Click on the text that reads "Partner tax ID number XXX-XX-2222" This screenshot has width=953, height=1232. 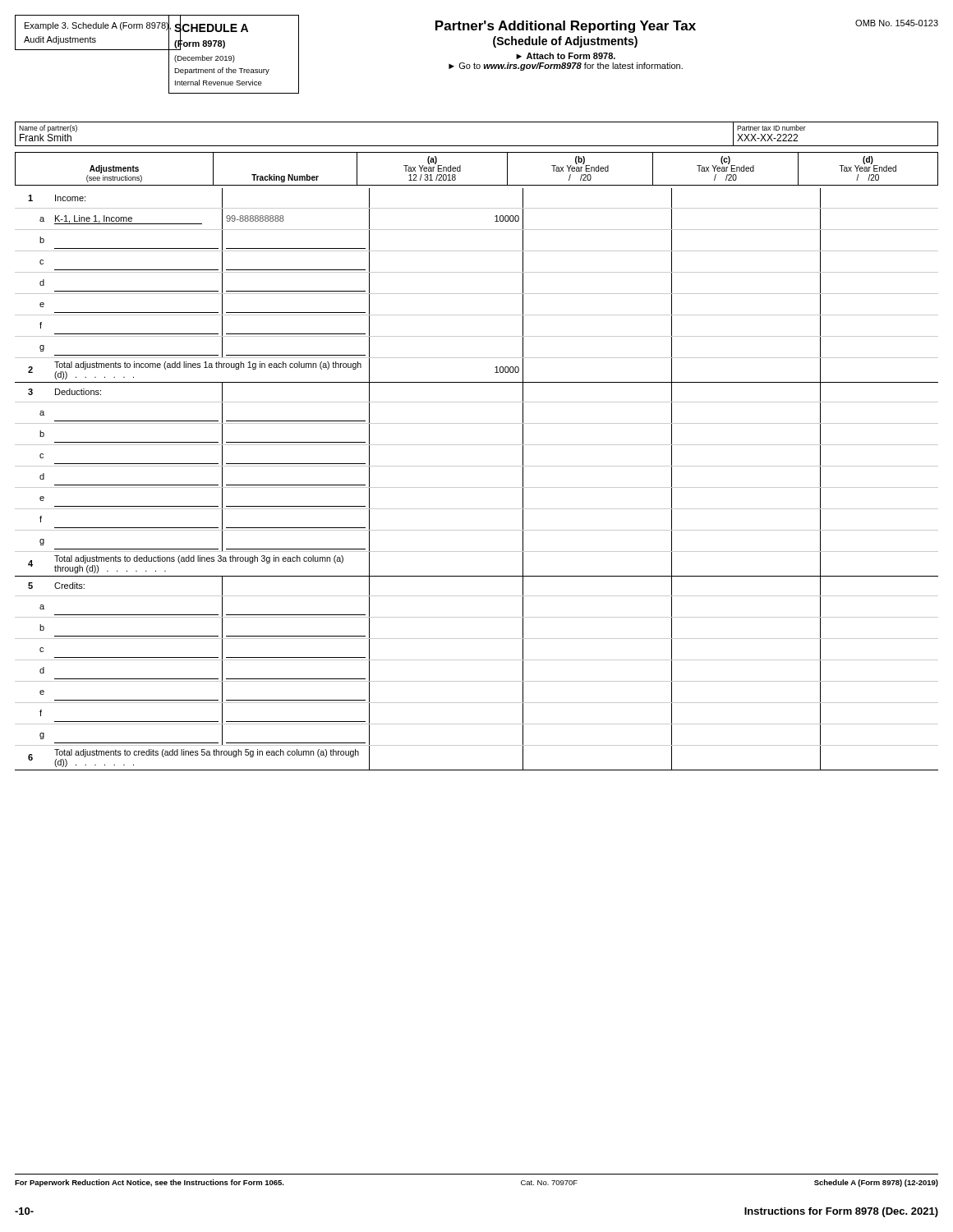point(836,134)
